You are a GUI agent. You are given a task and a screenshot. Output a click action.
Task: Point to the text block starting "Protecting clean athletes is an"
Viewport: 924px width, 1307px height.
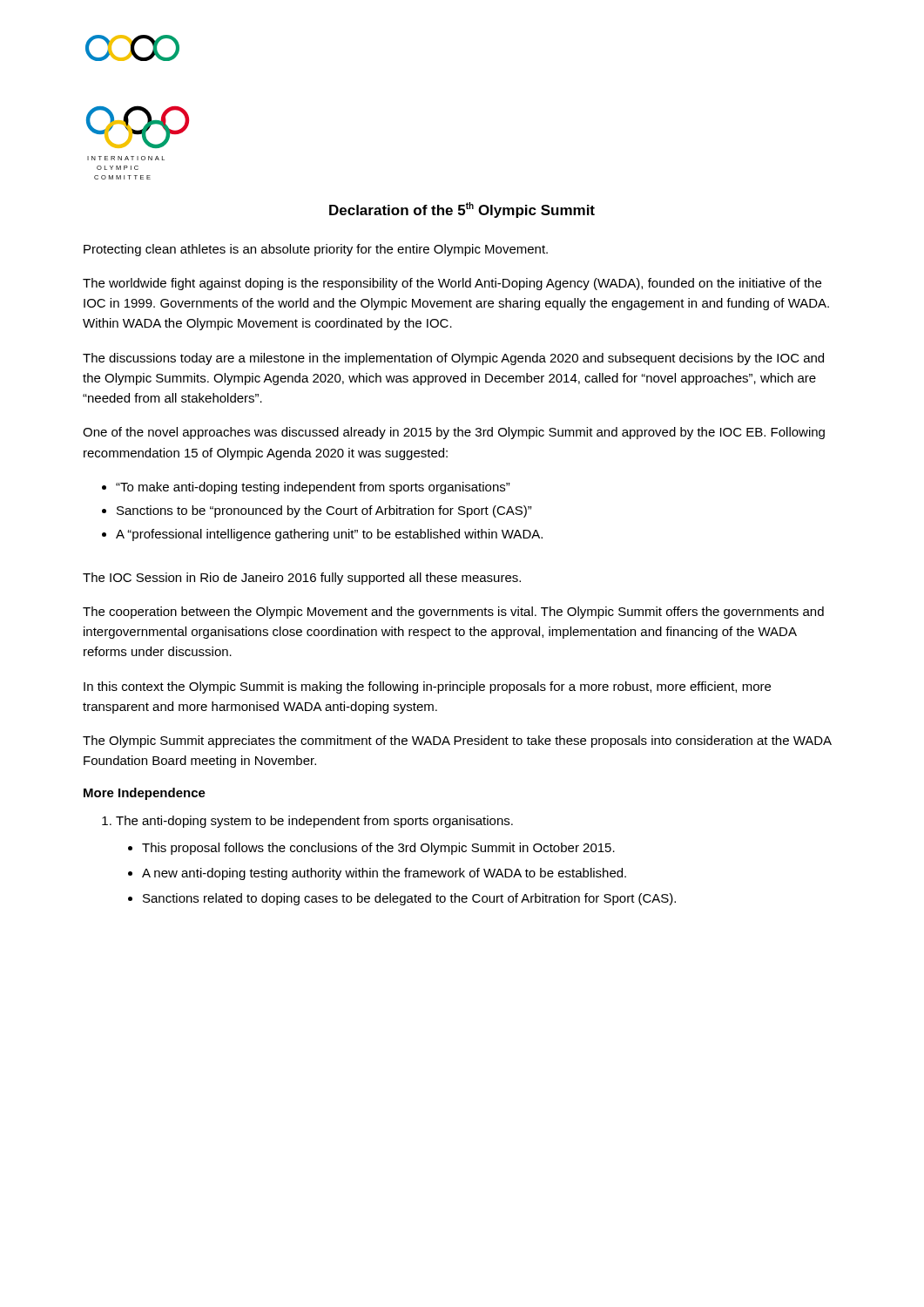click(x=316, y=248)
